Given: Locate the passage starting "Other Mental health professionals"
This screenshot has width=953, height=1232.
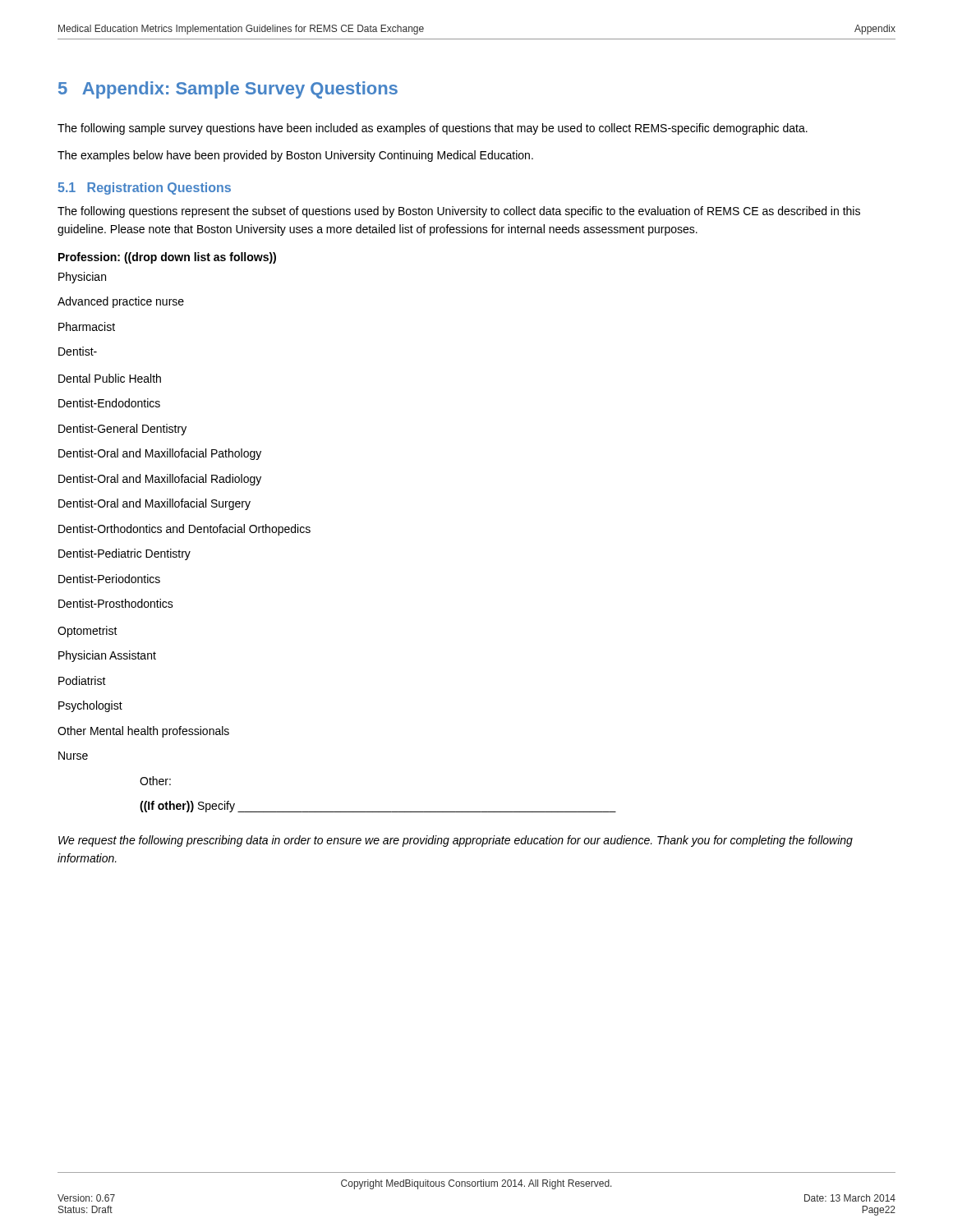Looking at the screenshot, I should (x=143, y=731).
